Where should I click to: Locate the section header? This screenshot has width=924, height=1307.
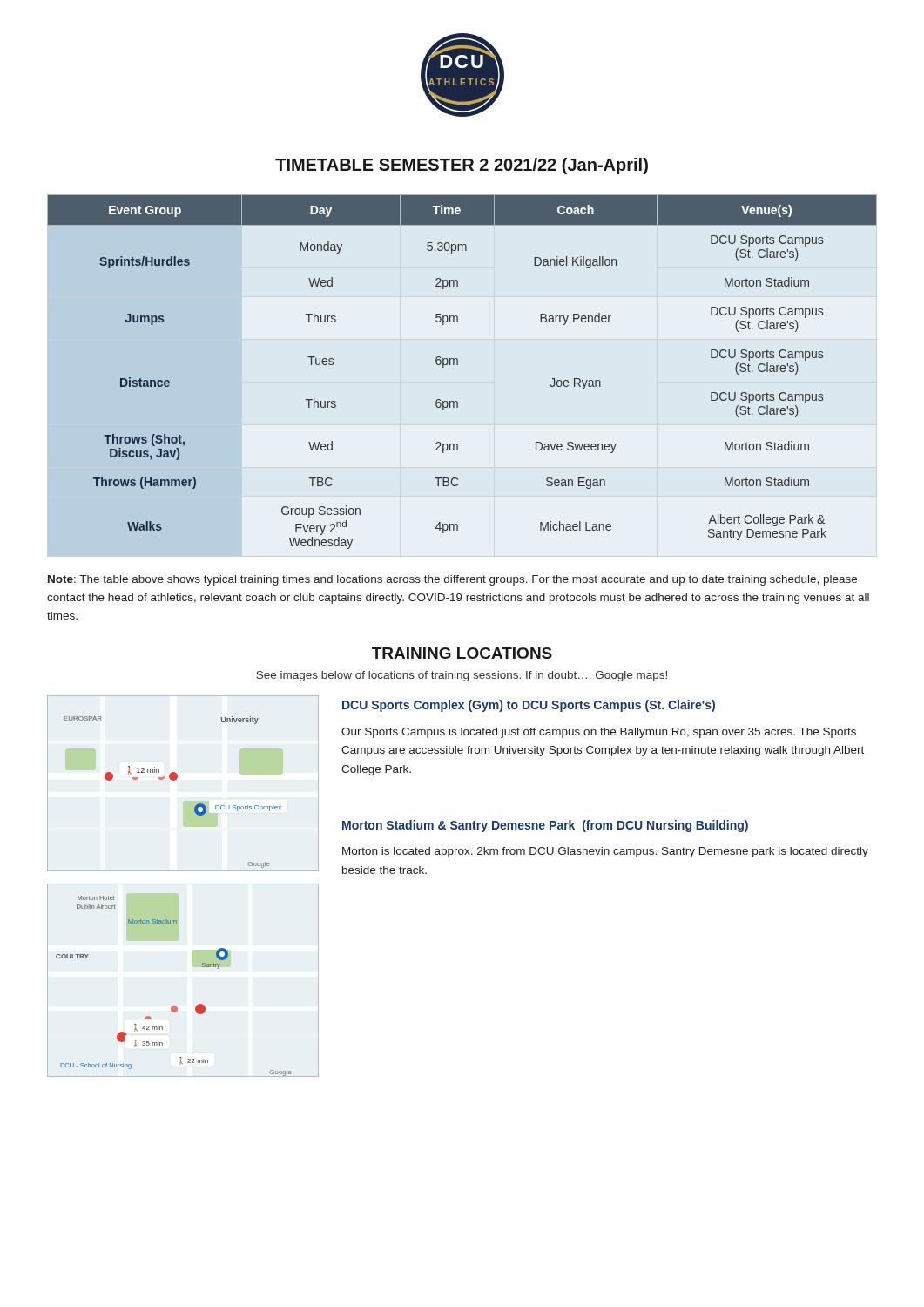point(462,653)
